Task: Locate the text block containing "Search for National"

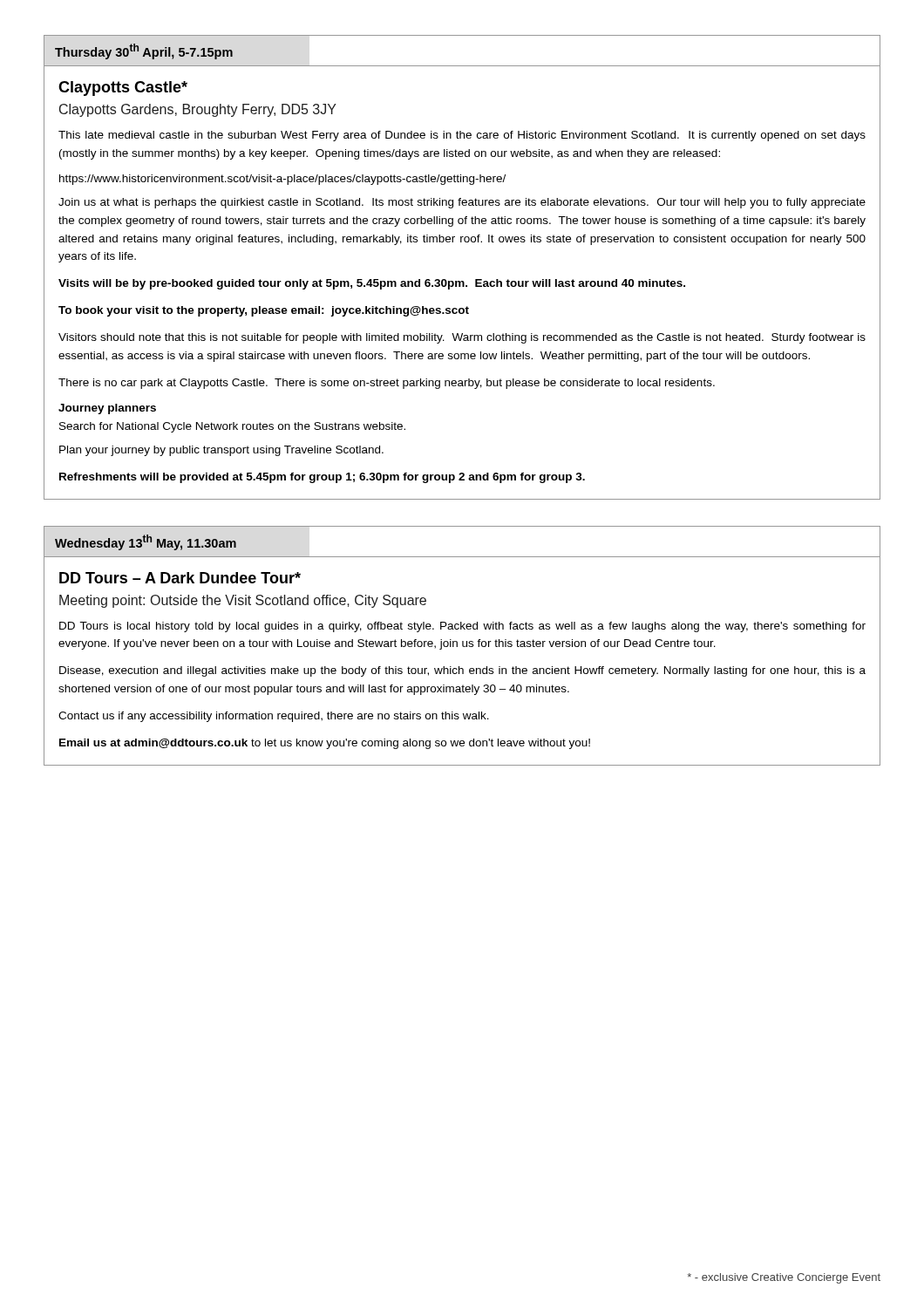Action: pos(232,426)
